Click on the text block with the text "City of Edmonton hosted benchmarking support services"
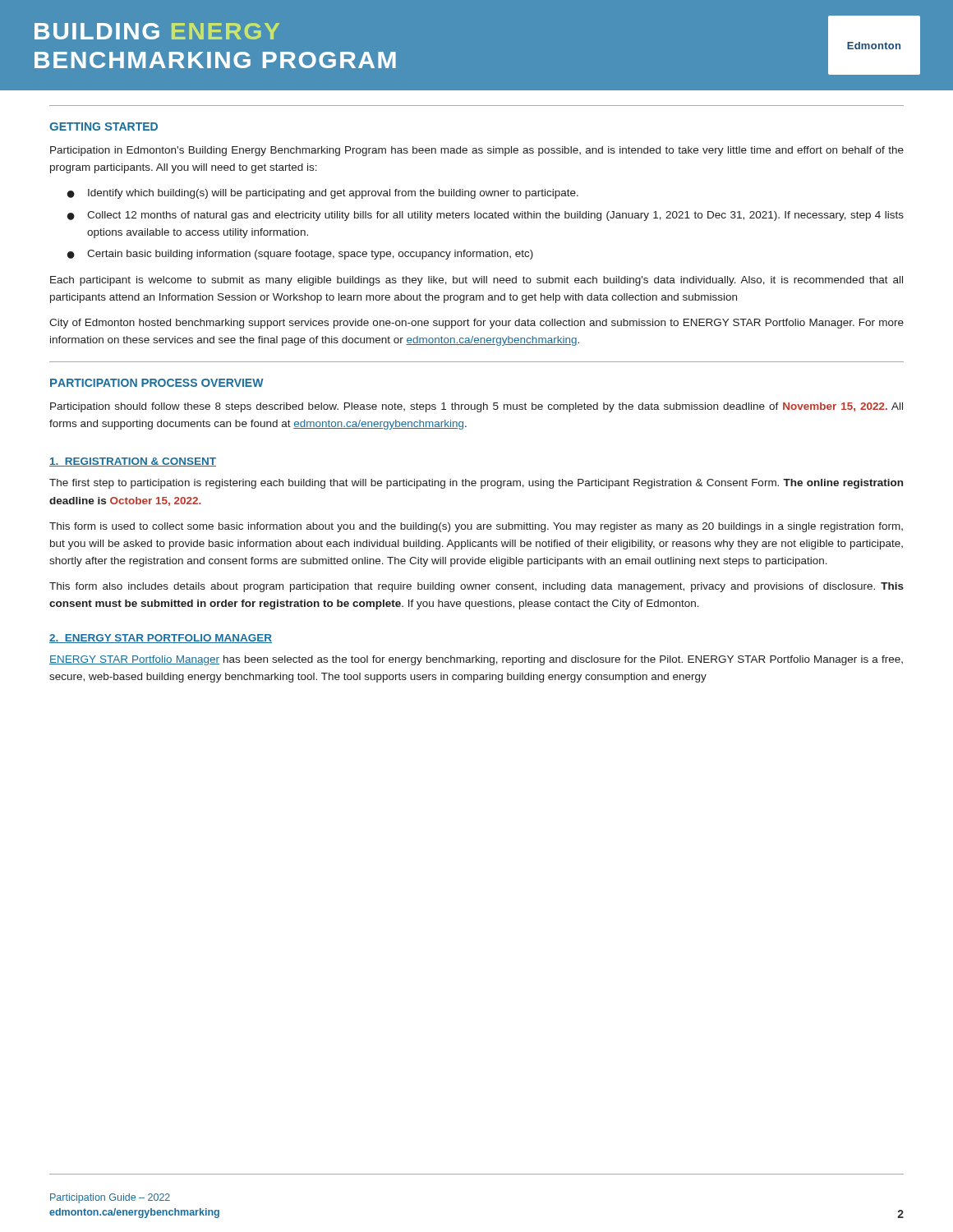This screenshot has height=1232, width=953. point(476,331)
